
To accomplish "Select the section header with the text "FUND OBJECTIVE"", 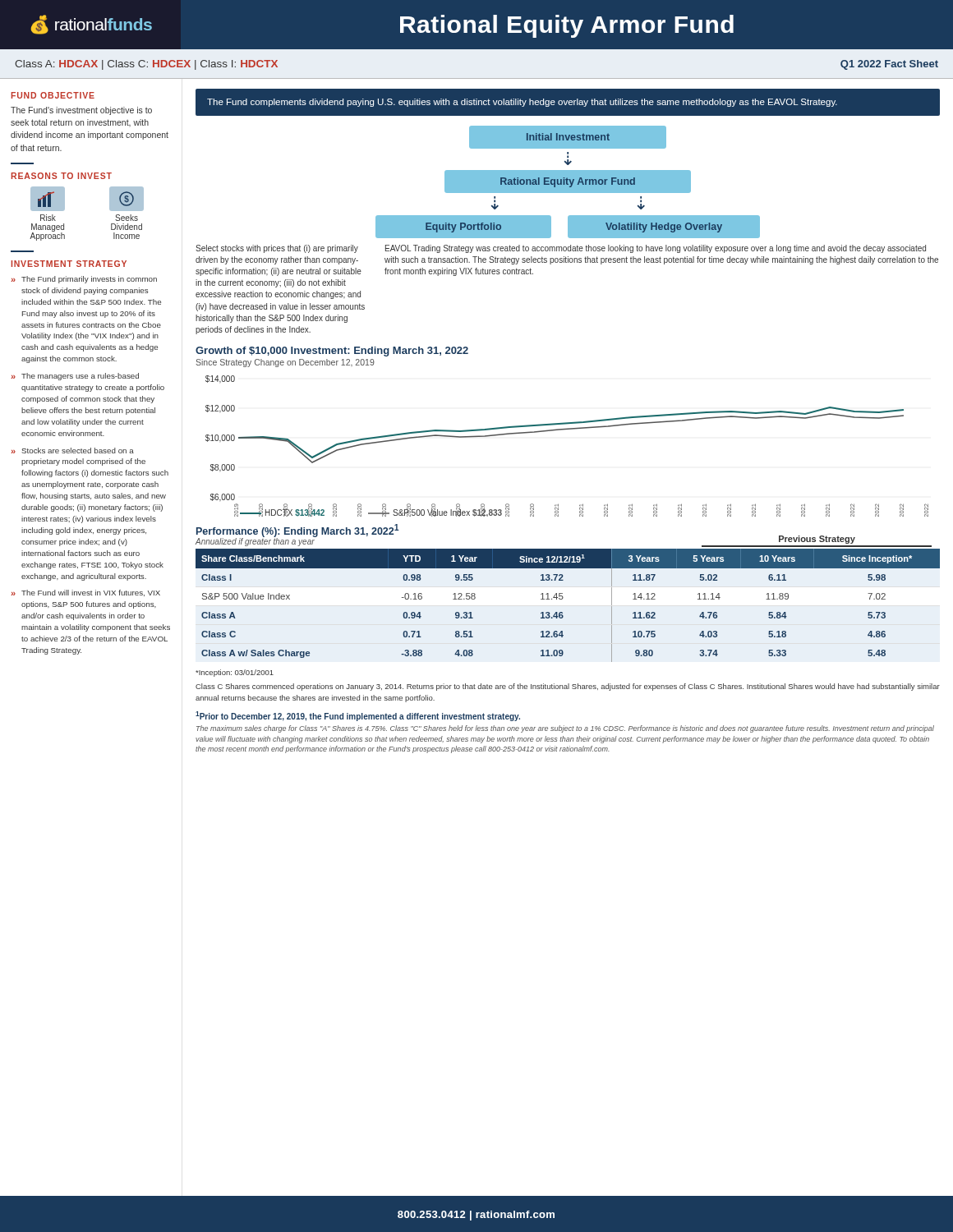I will pos(53,95).
